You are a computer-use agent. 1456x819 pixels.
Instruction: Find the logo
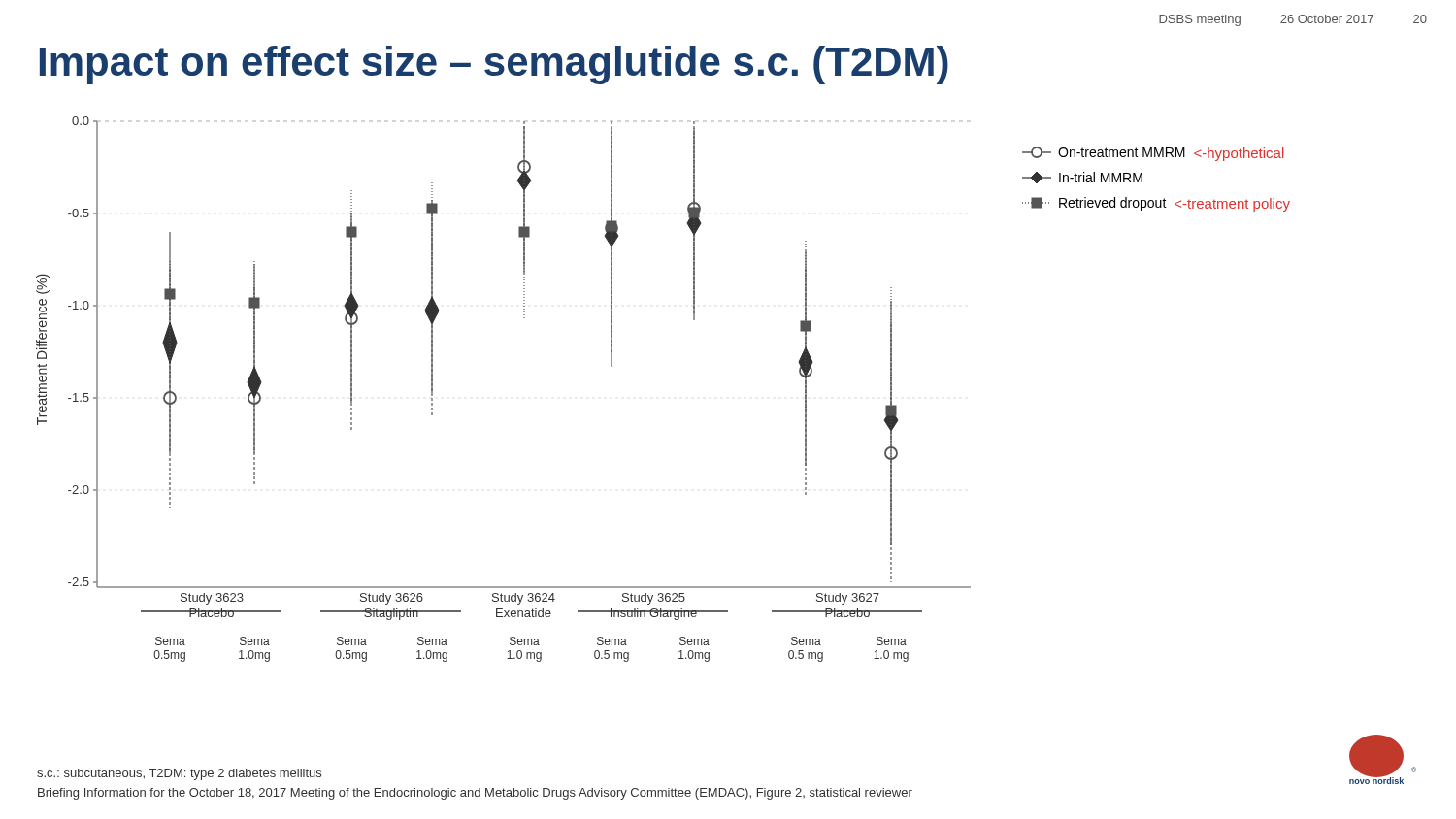(x=1376, y=761)
